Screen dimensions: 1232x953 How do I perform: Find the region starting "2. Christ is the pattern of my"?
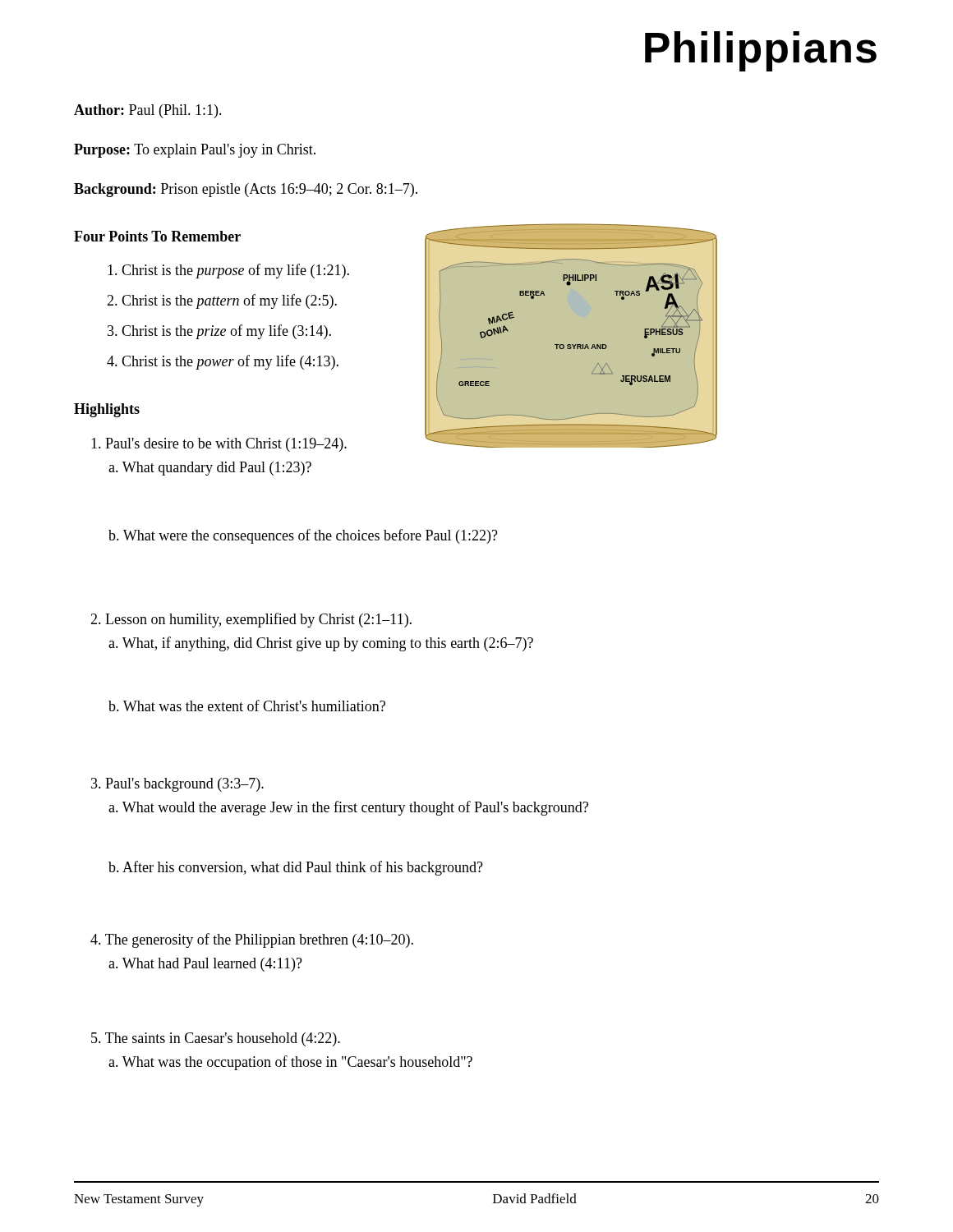click(x=222, y=301)
